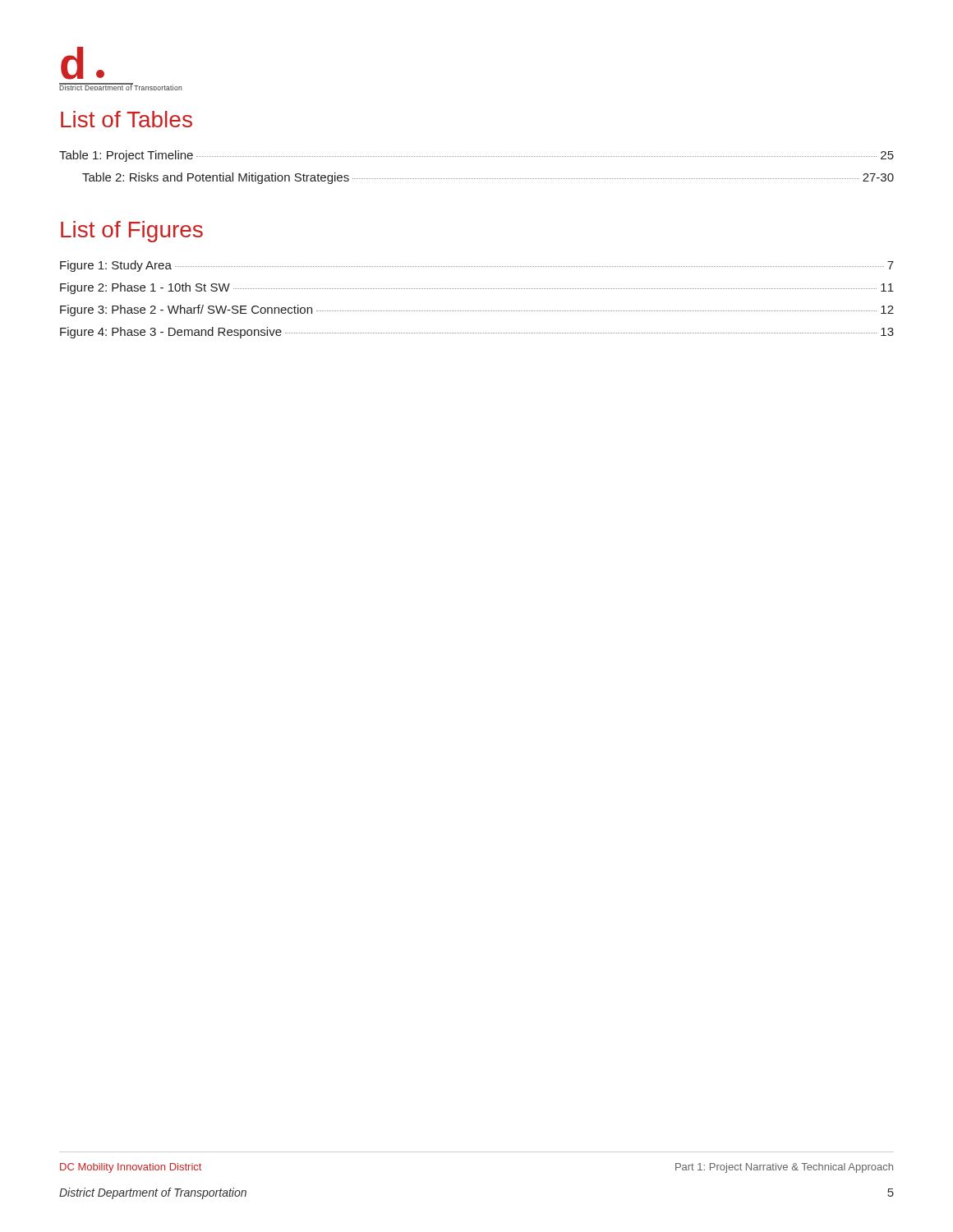
Task: Navigate to the text block starting "Table 2: Risks and Potential"
Action: 488,177
